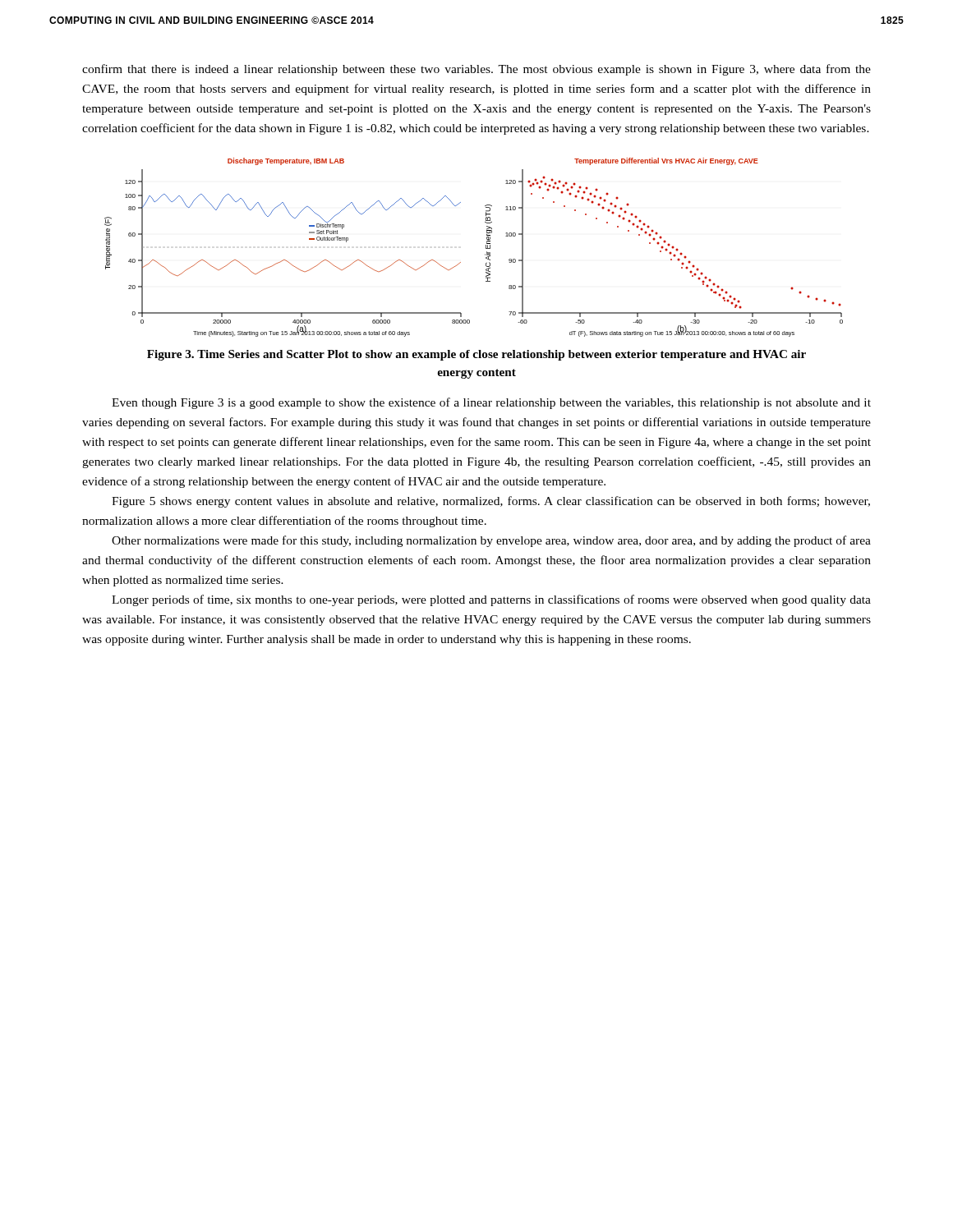Viewport: 953px width, 1232px height.
Task: Locate the text block that says "Figure 5 shows energy"
Action: coord(476,511)
